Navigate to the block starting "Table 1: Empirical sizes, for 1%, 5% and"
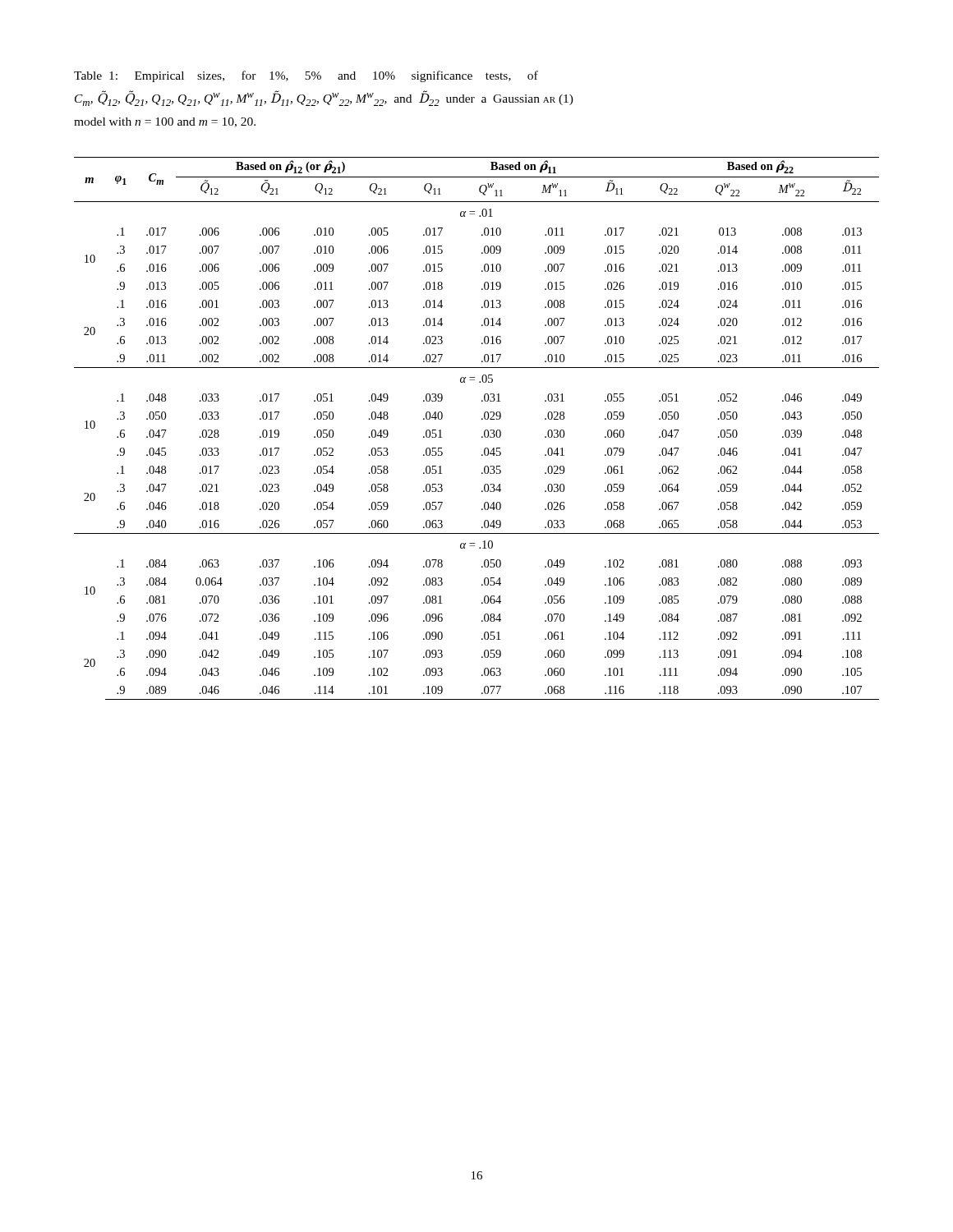 (324, 98)
